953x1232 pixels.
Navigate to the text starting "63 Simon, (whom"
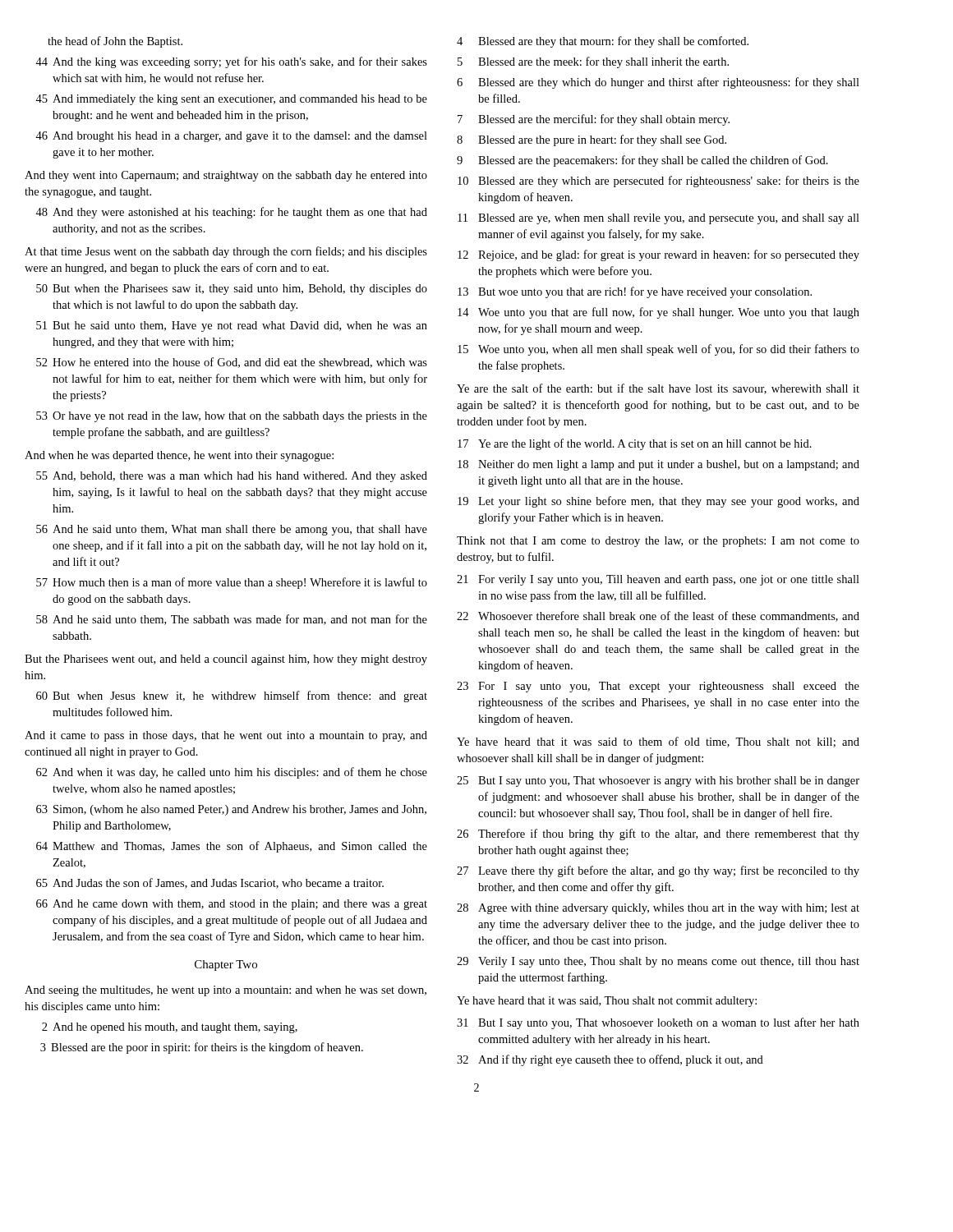(x=226, y=817)
